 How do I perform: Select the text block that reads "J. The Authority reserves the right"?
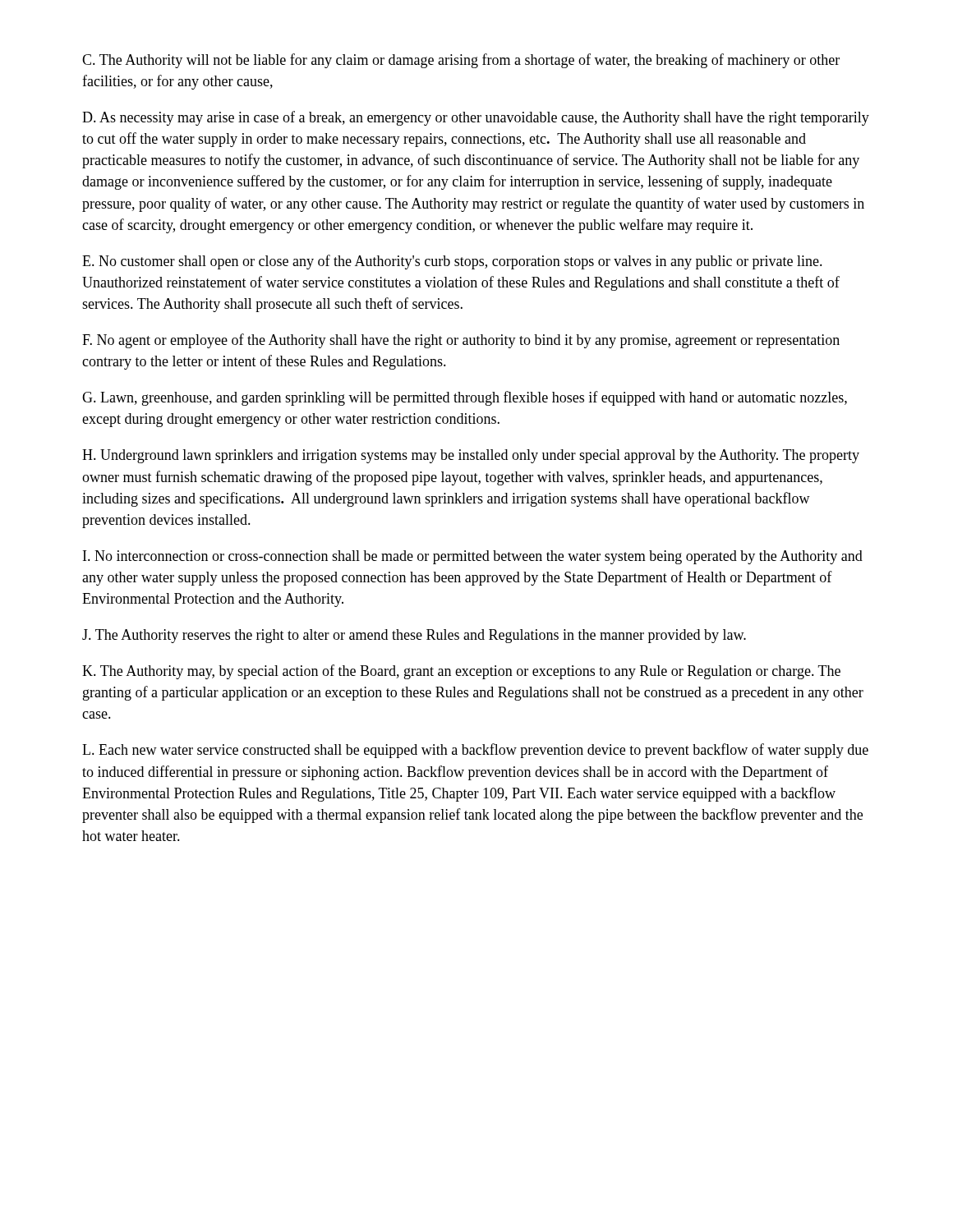414,635
